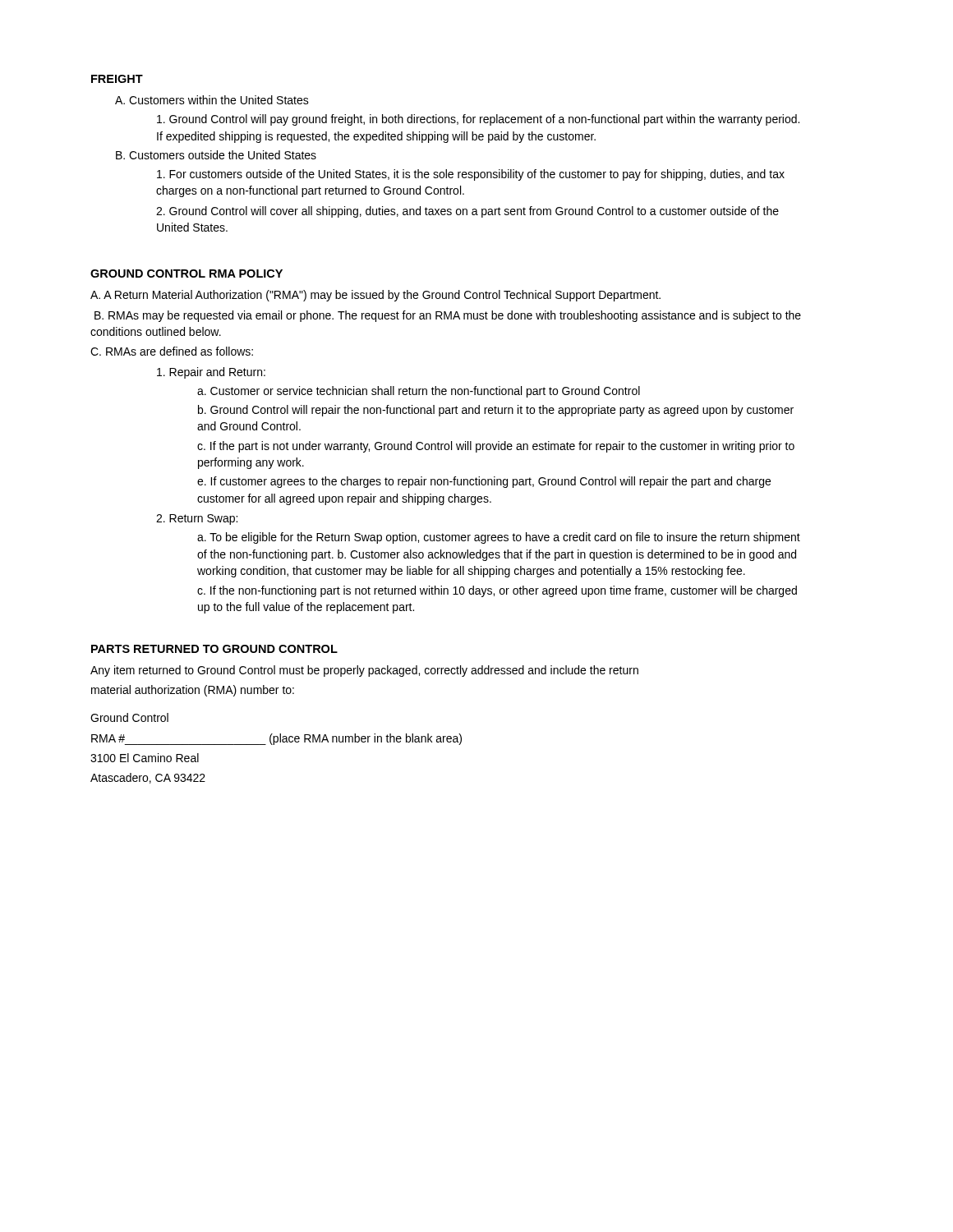Point to the region starting "Any item returned to Ground"
The height and width of the screenshot is (1232, 953).
coord(365,670)
